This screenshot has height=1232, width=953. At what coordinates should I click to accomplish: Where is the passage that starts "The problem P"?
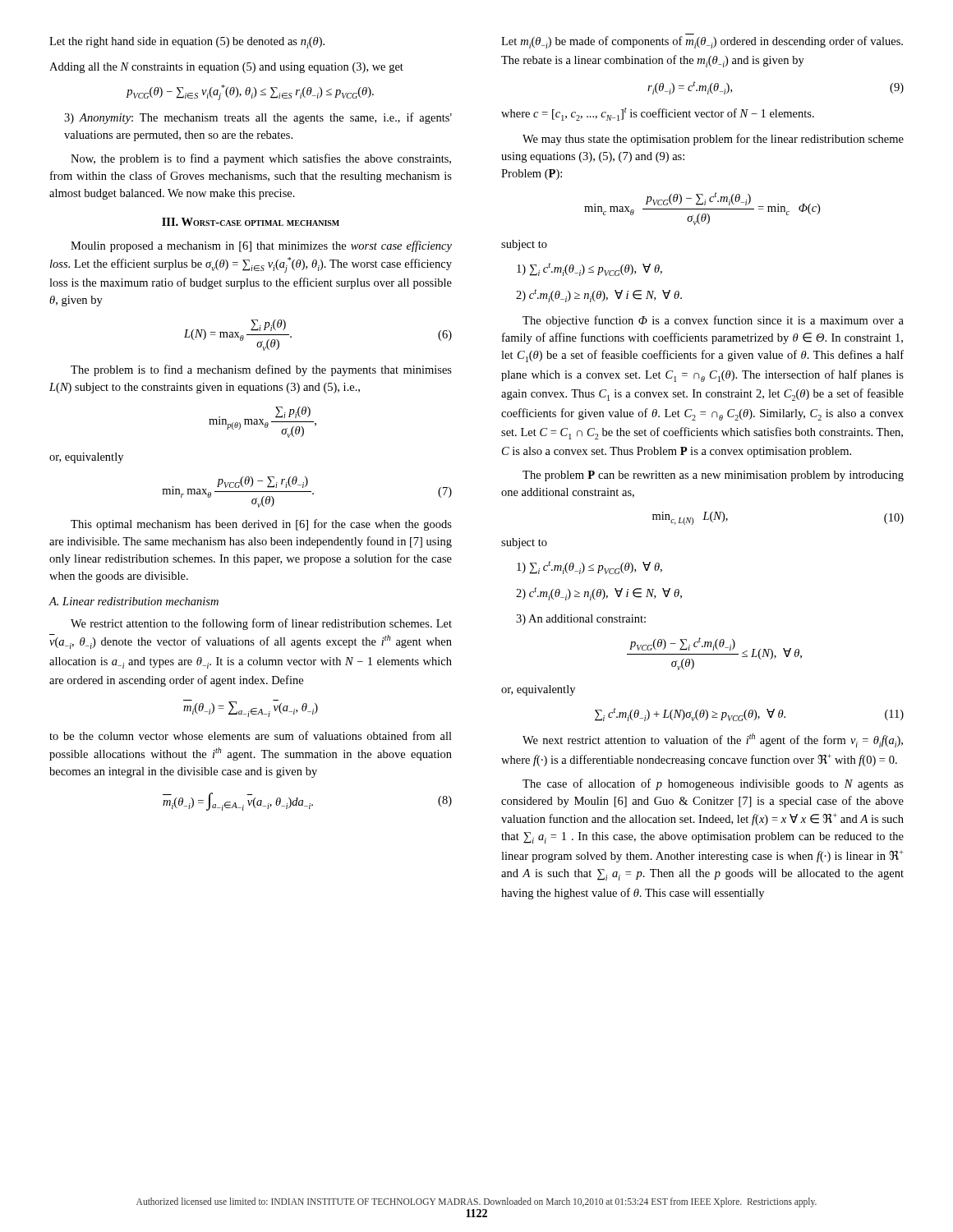pos(702,484)
